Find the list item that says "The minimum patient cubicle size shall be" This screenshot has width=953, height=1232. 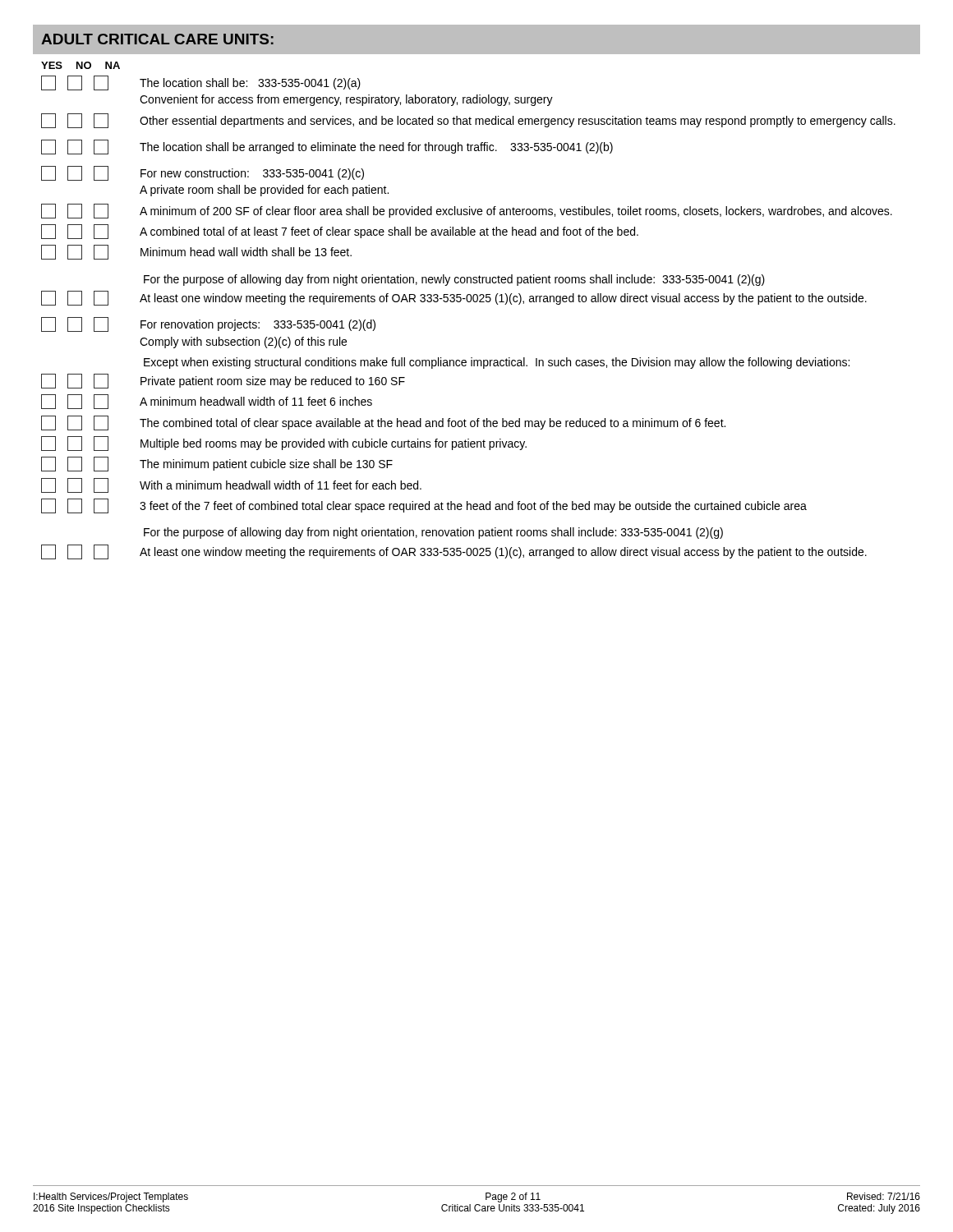pyautogui.click(x=217, y=464)
